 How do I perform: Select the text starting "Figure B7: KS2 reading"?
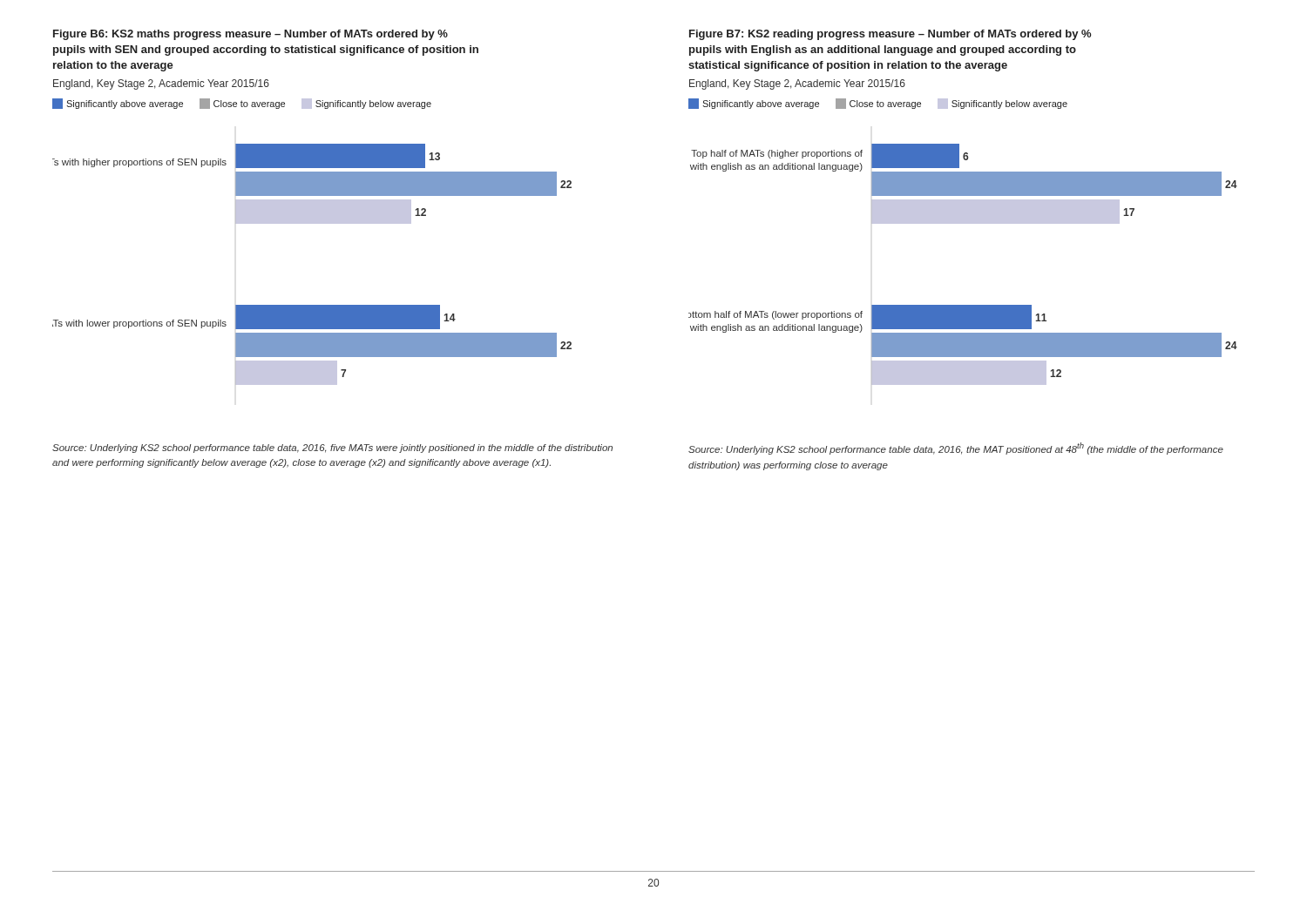pyautogui.click(x=976, y=58)
